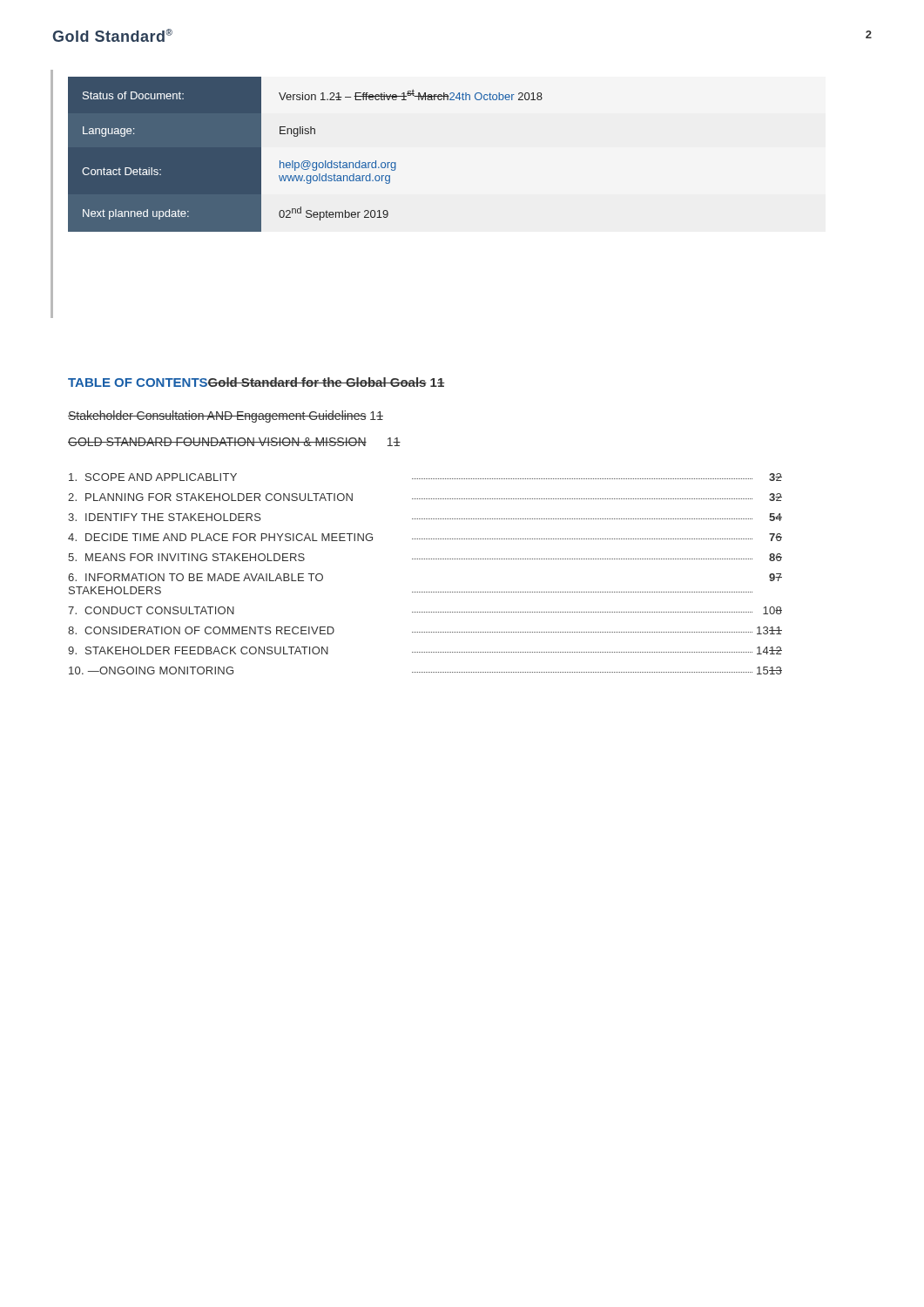The image size is (924, 1307).
Task: Select the list item containing "5. MEANS FOR INVITING STAKEHOLDERS 86"
Action: pos(425,557)
